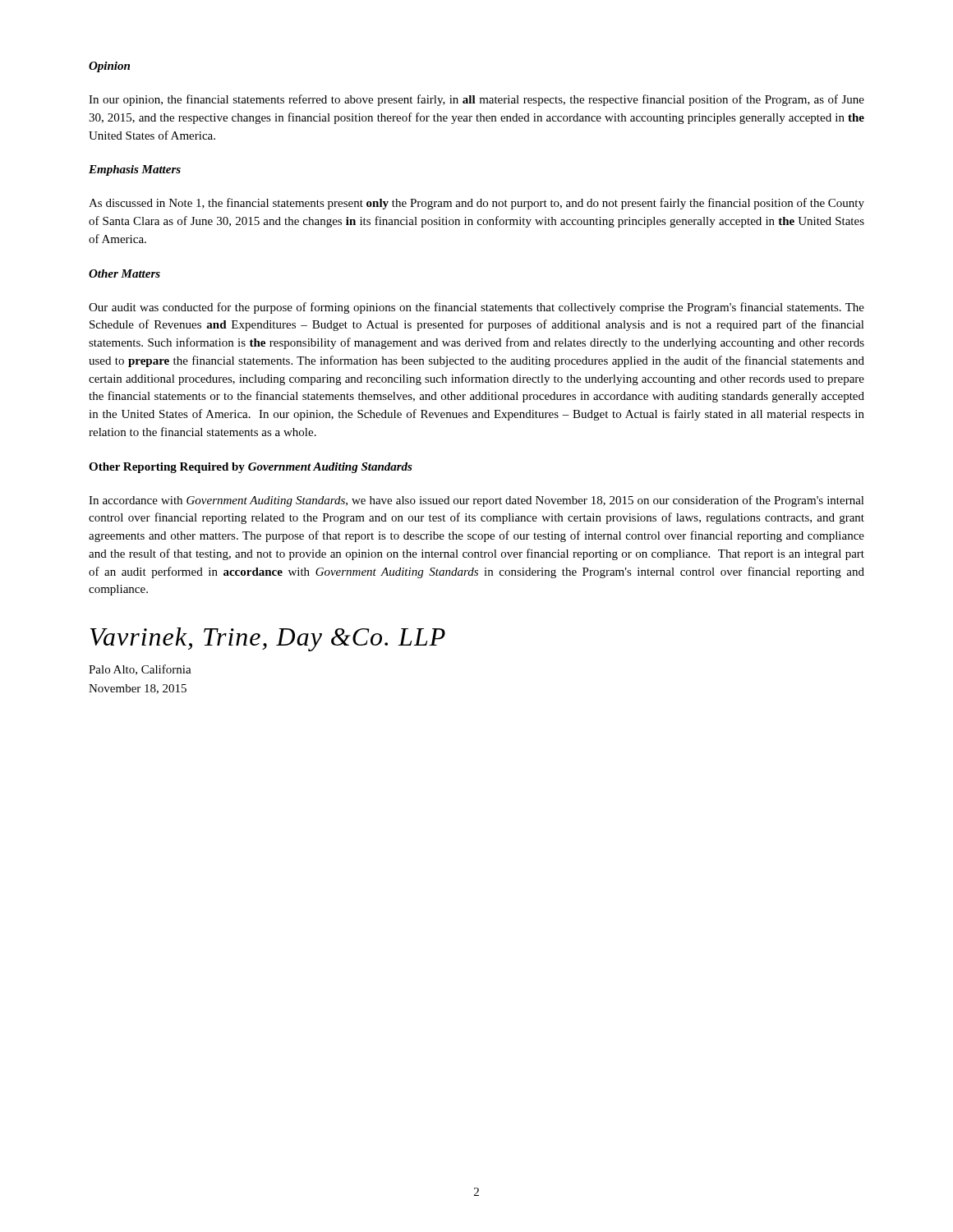The height and width of the screenshot is (1232, 953).
Task: Point to the block beginning "In our opinion, the financial statements referred"
Action: tap(476, 118)
